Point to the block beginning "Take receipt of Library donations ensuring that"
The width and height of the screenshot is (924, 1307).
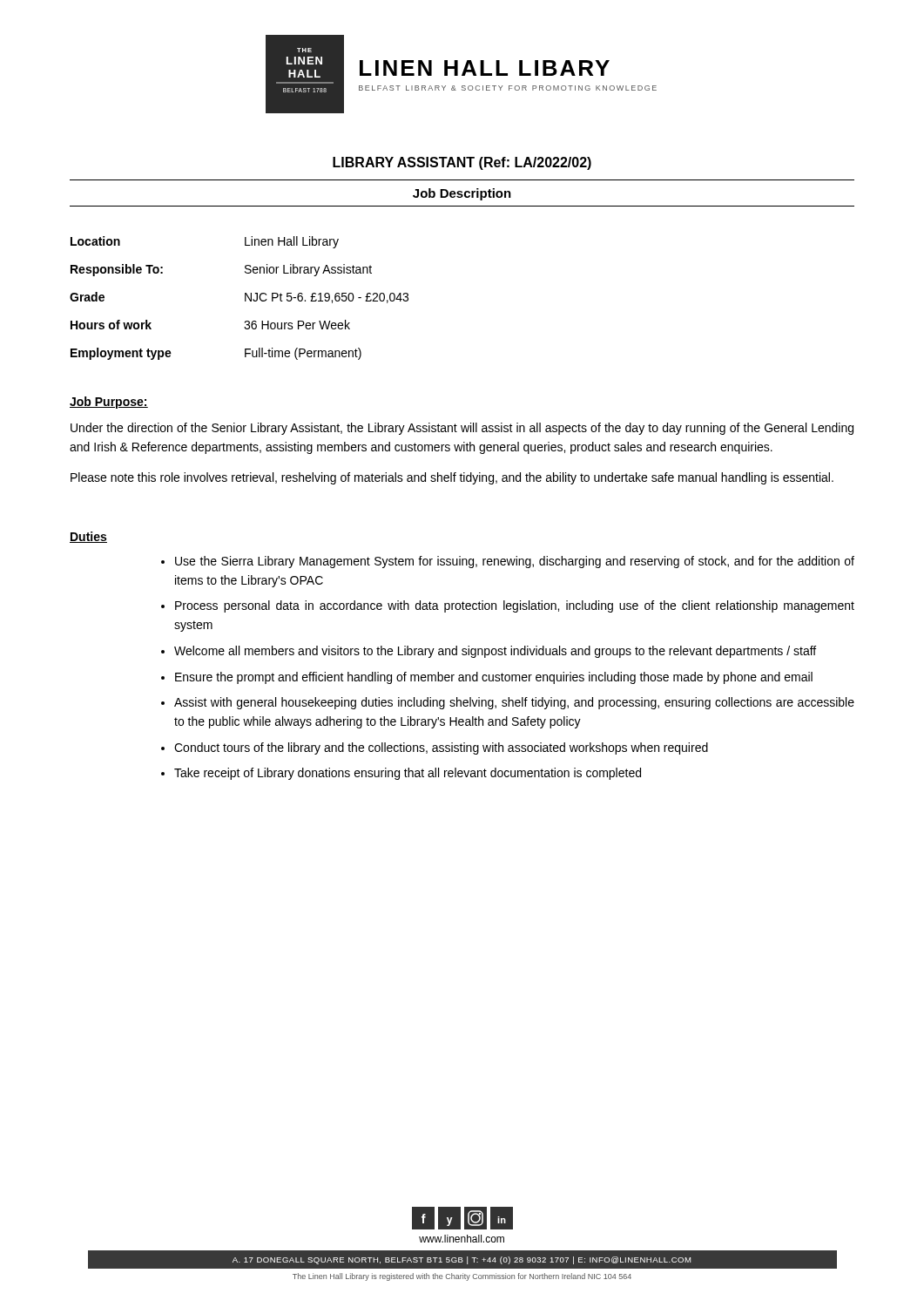[x=408, y=773]
